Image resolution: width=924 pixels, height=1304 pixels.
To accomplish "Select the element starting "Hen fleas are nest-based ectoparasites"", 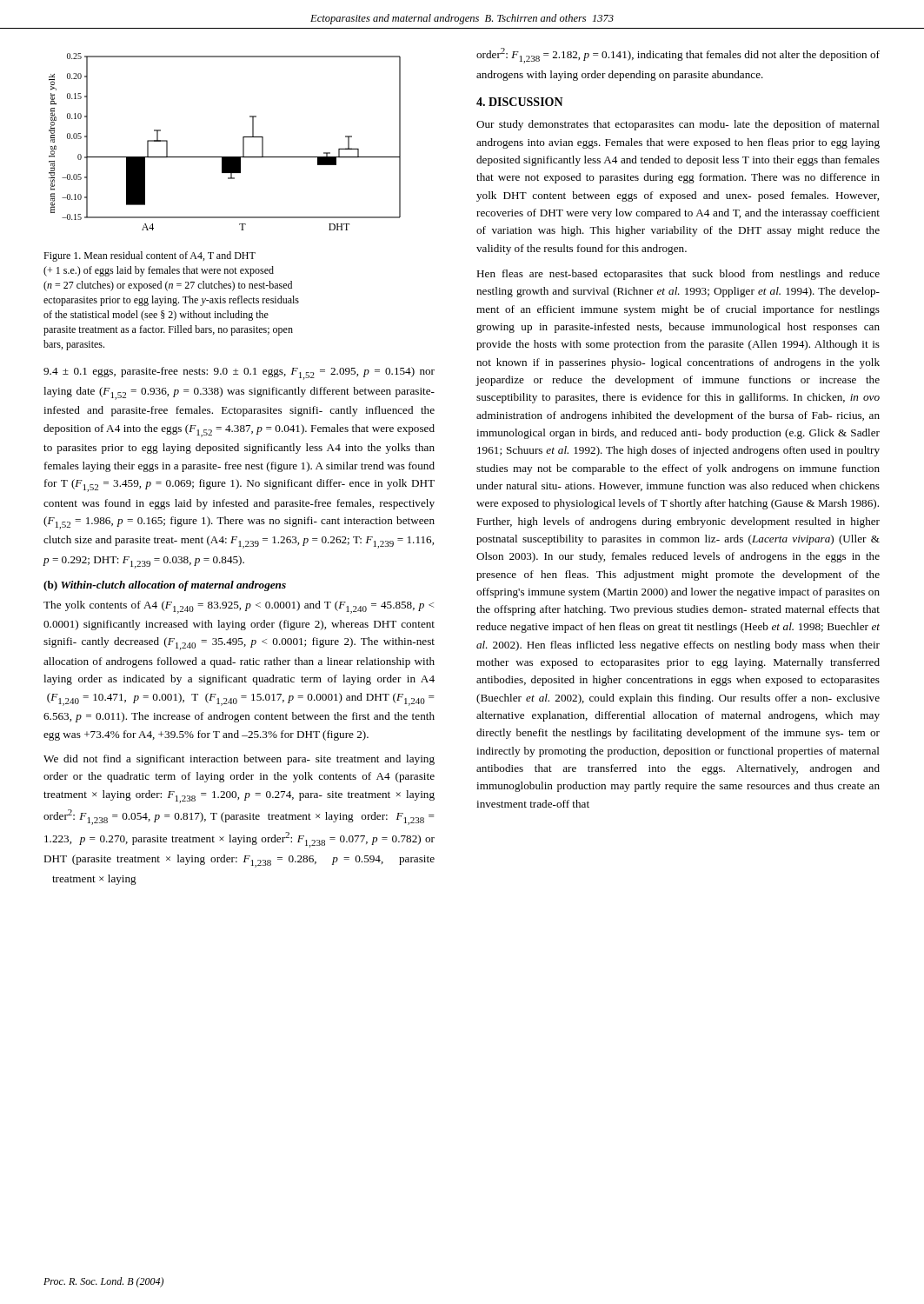I will point(678,538).
